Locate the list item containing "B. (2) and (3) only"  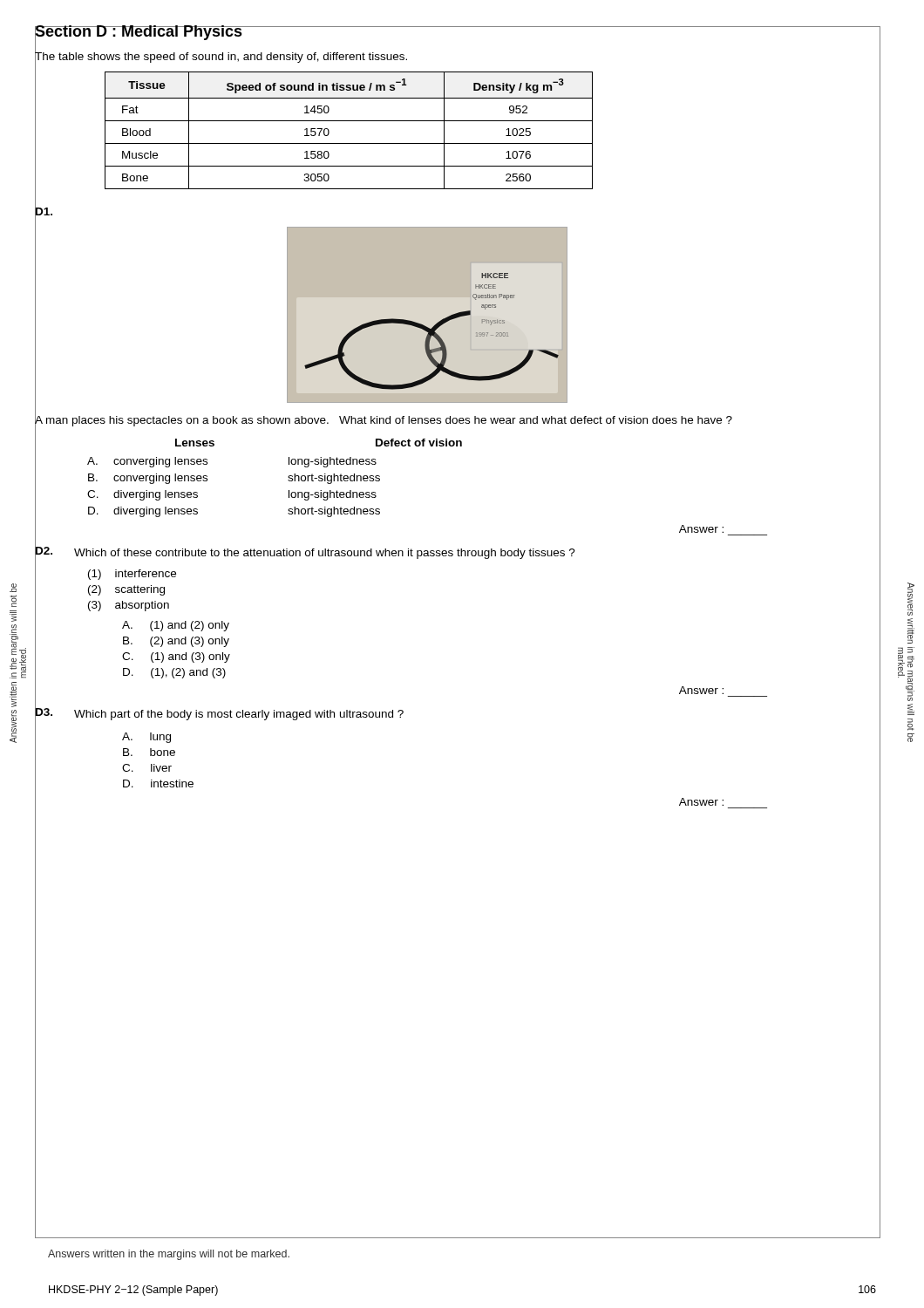(x=176, y=641)
